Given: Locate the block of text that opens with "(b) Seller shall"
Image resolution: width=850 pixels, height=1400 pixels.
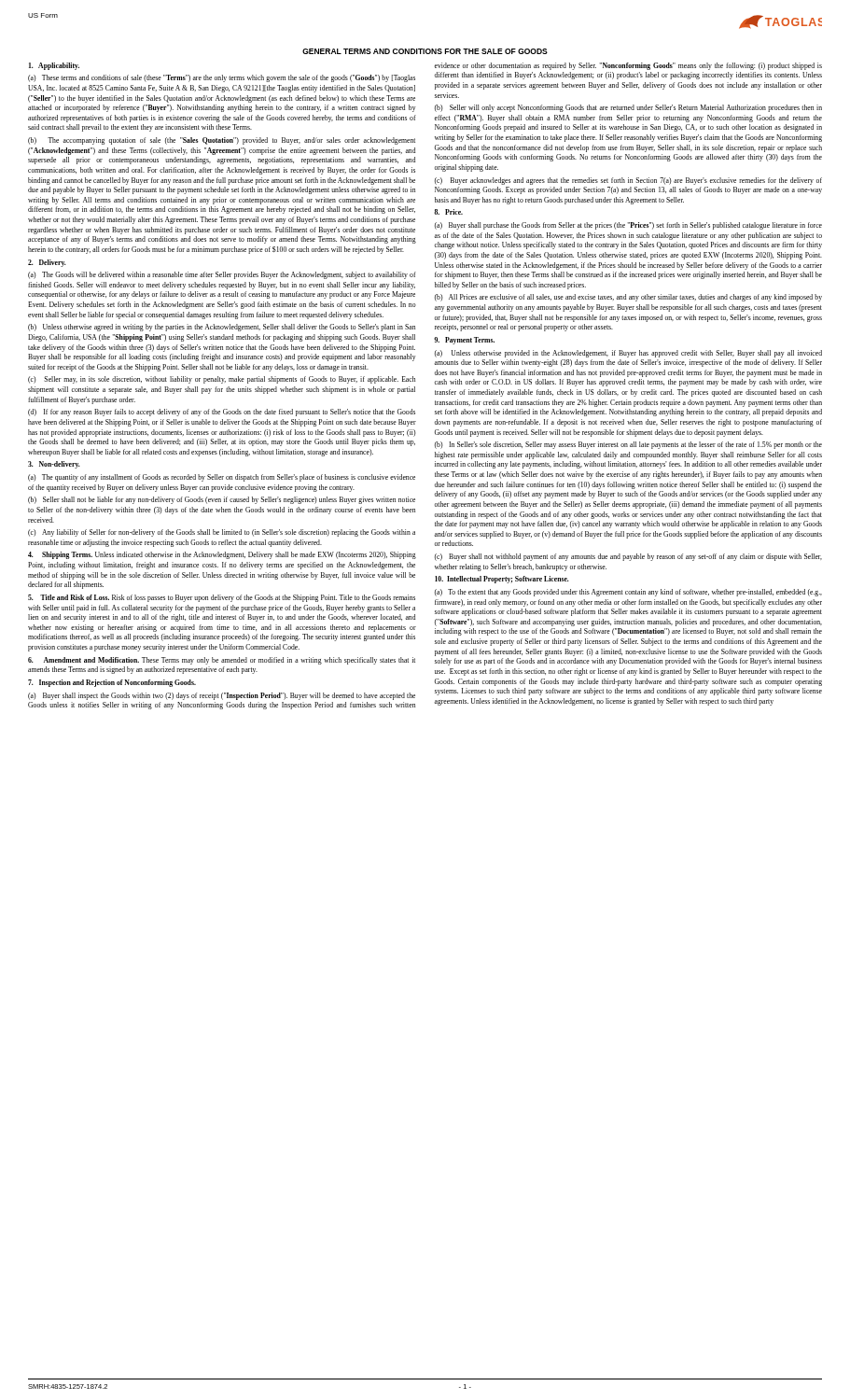Looking at the screenshot, I should coord(222,510).
